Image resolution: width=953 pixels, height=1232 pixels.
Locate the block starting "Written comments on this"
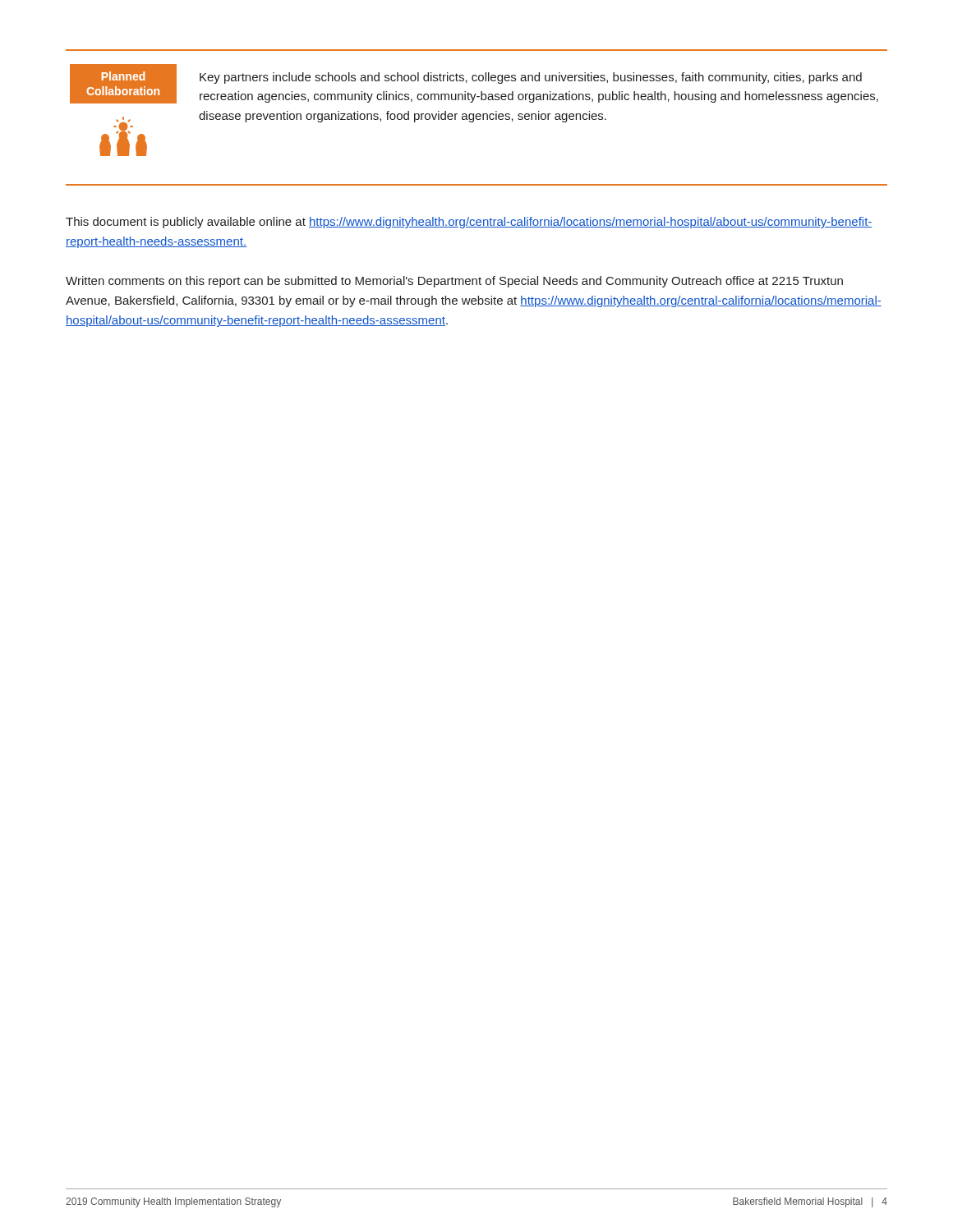point(474,300)
